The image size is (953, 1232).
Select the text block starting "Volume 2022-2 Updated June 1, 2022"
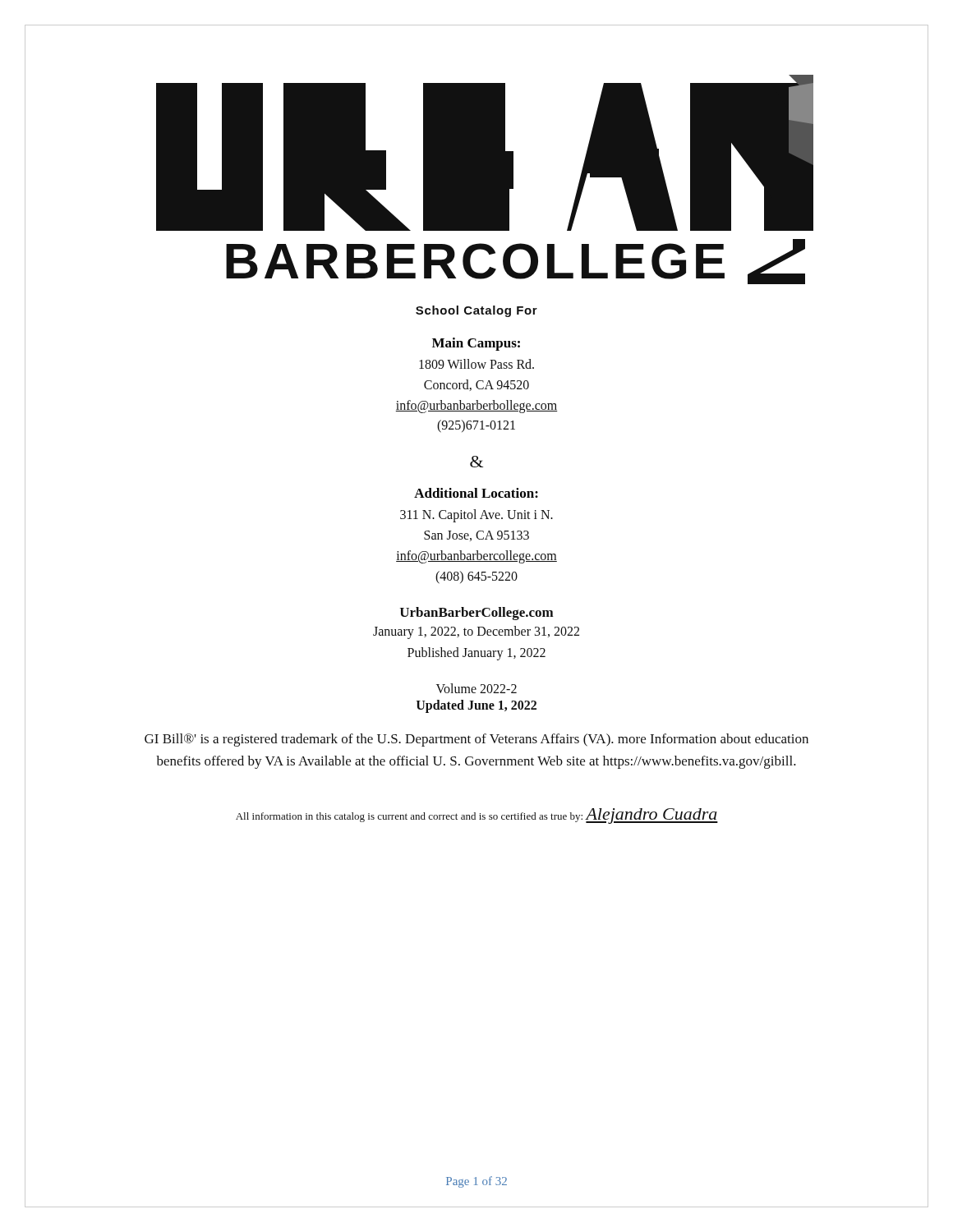(476, 697)
